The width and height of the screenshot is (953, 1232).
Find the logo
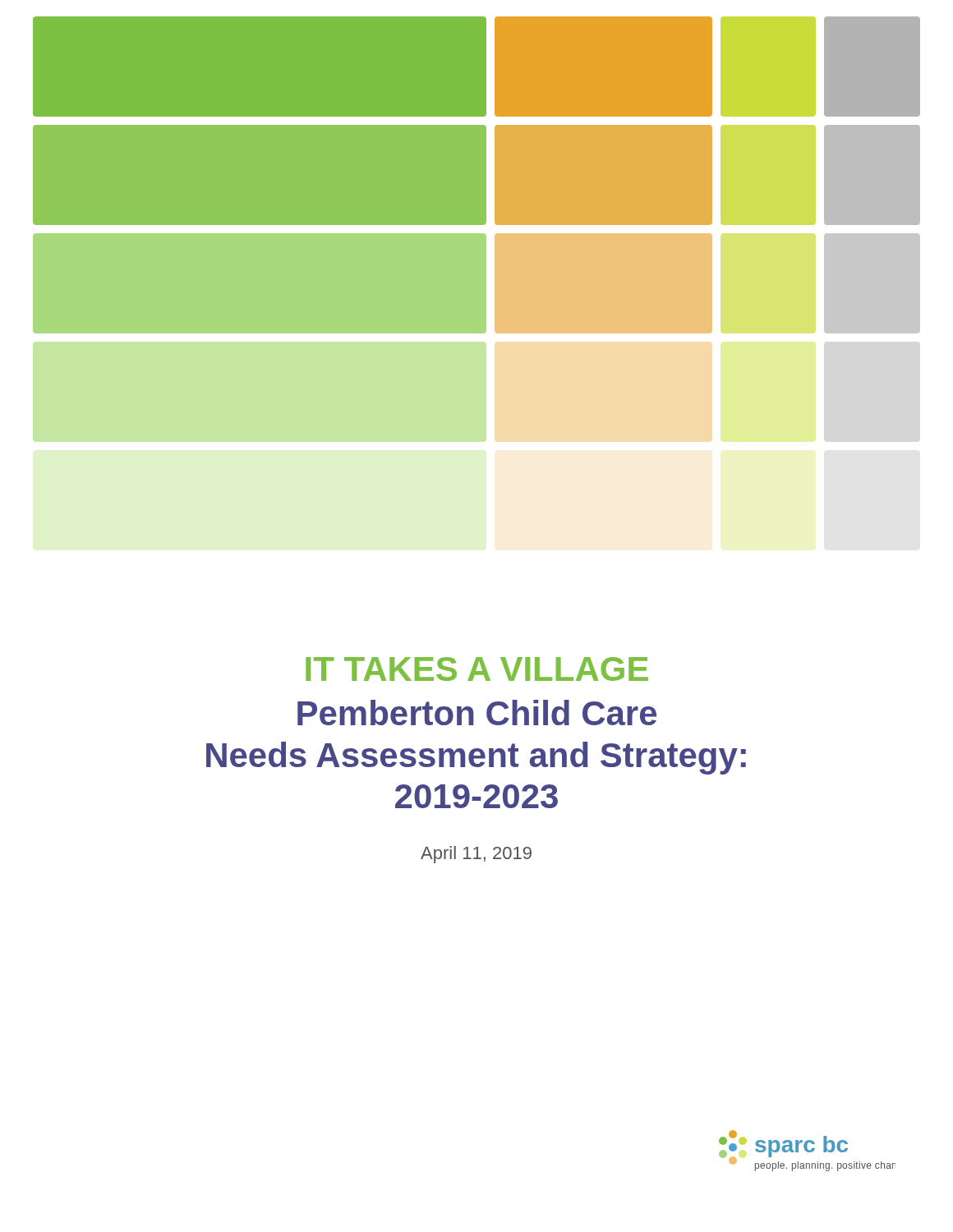coord(805,1156)
